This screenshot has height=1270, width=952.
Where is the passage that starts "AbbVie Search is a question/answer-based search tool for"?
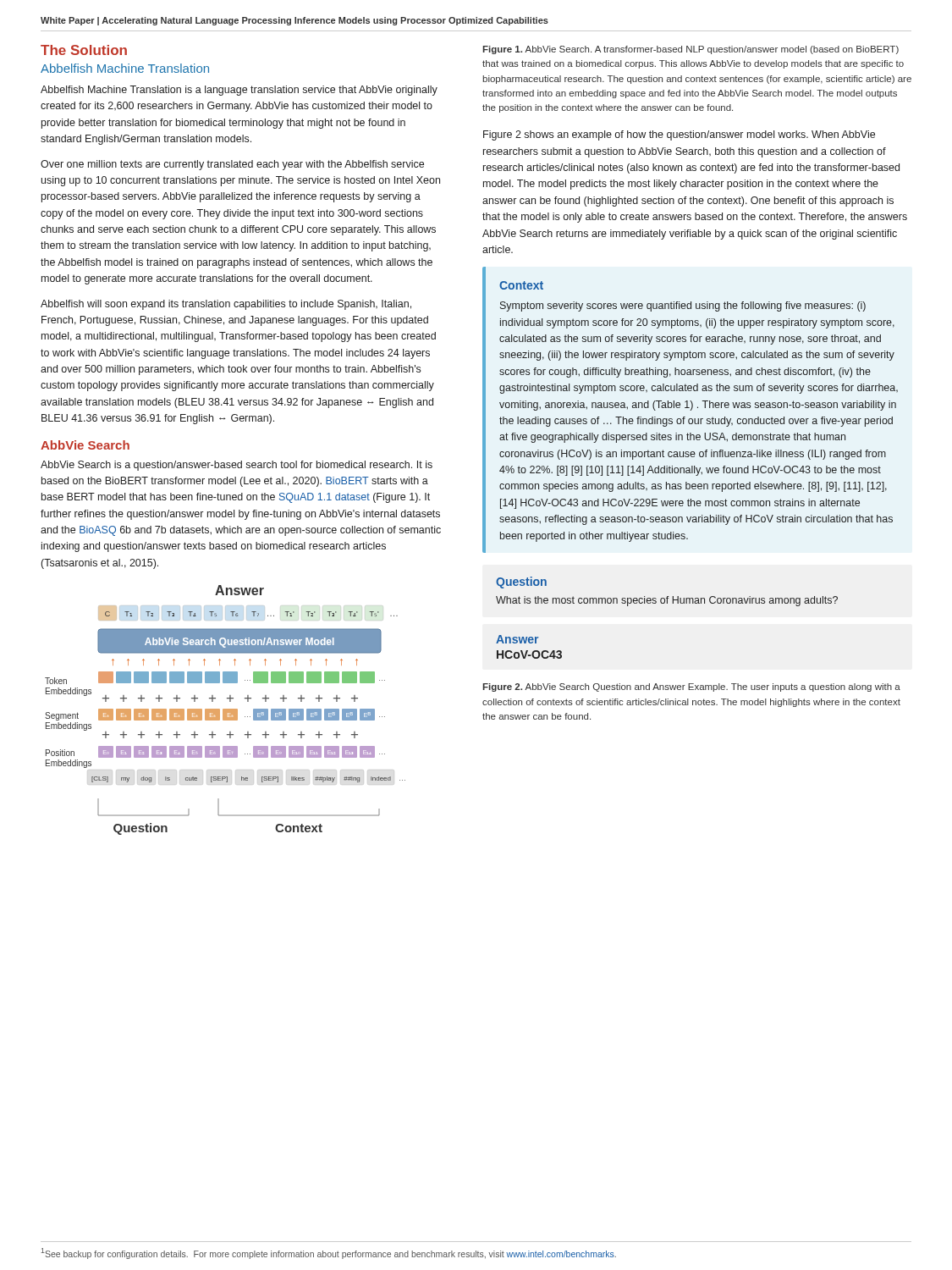tap(241, 514)
